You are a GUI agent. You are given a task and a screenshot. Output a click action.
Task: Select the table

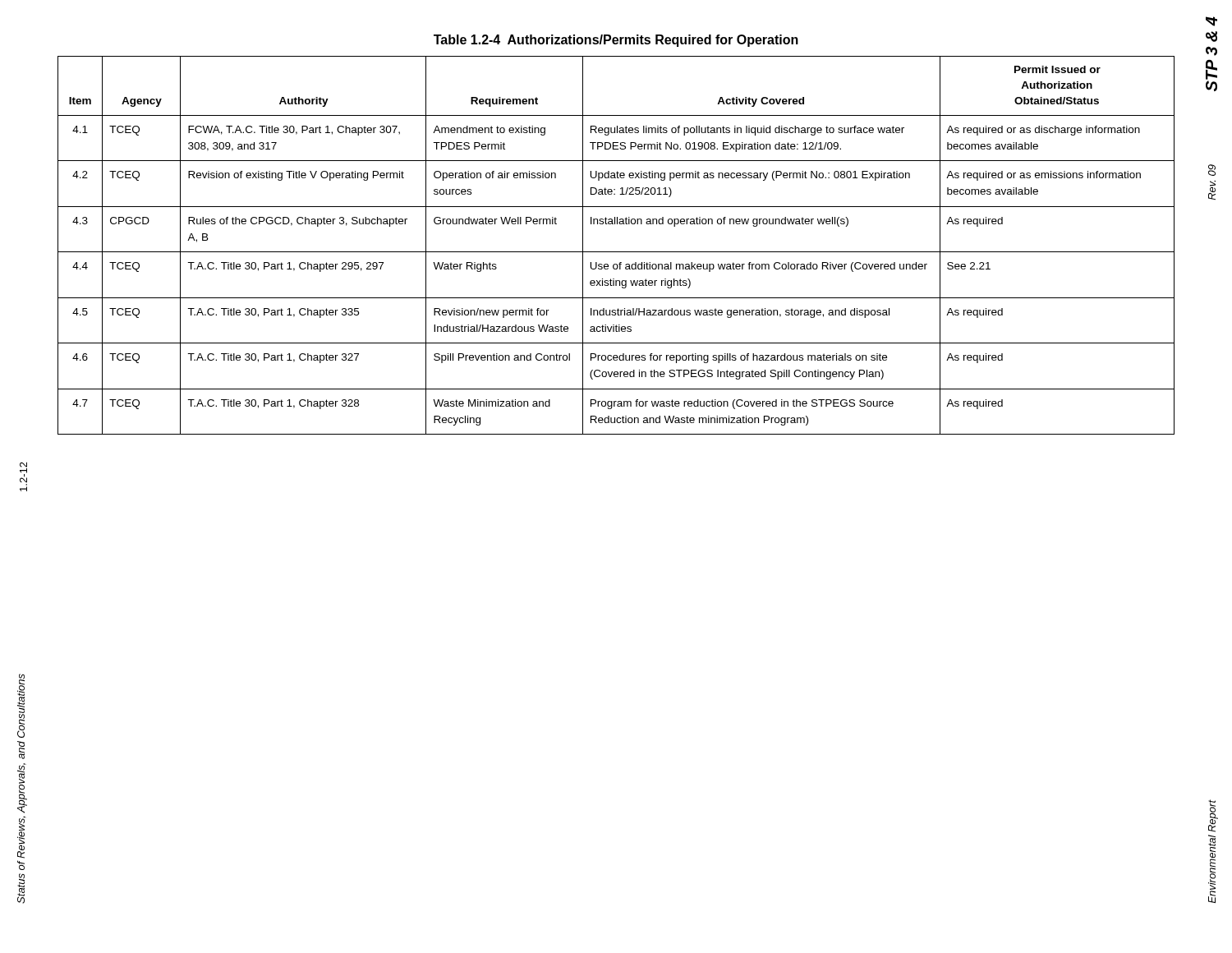click(616, 245)
